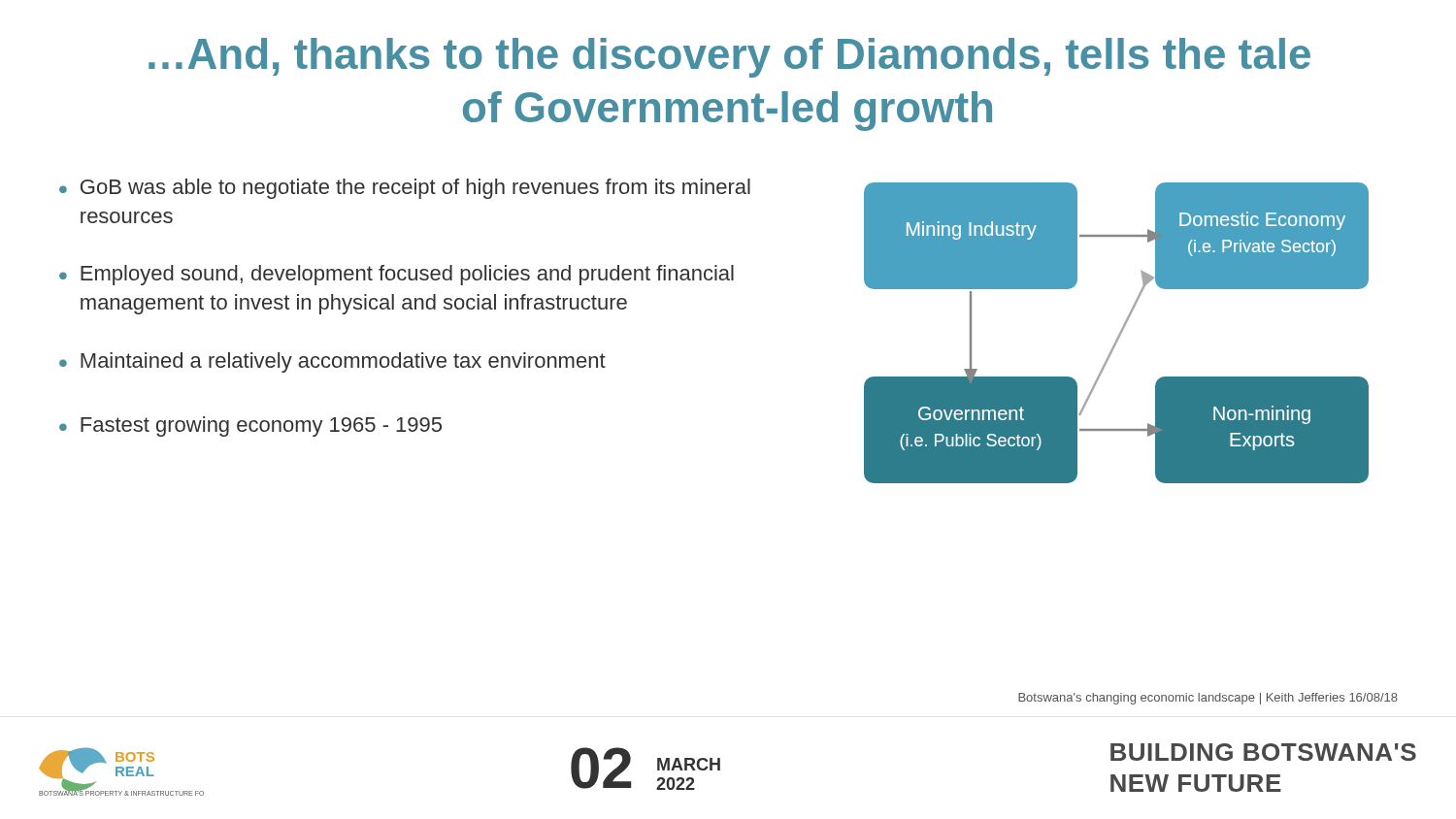The image size is (1456, 819).
Task: Click on the region starting "…And, thanks to the discovery"
Action: [x=728, y=81]
